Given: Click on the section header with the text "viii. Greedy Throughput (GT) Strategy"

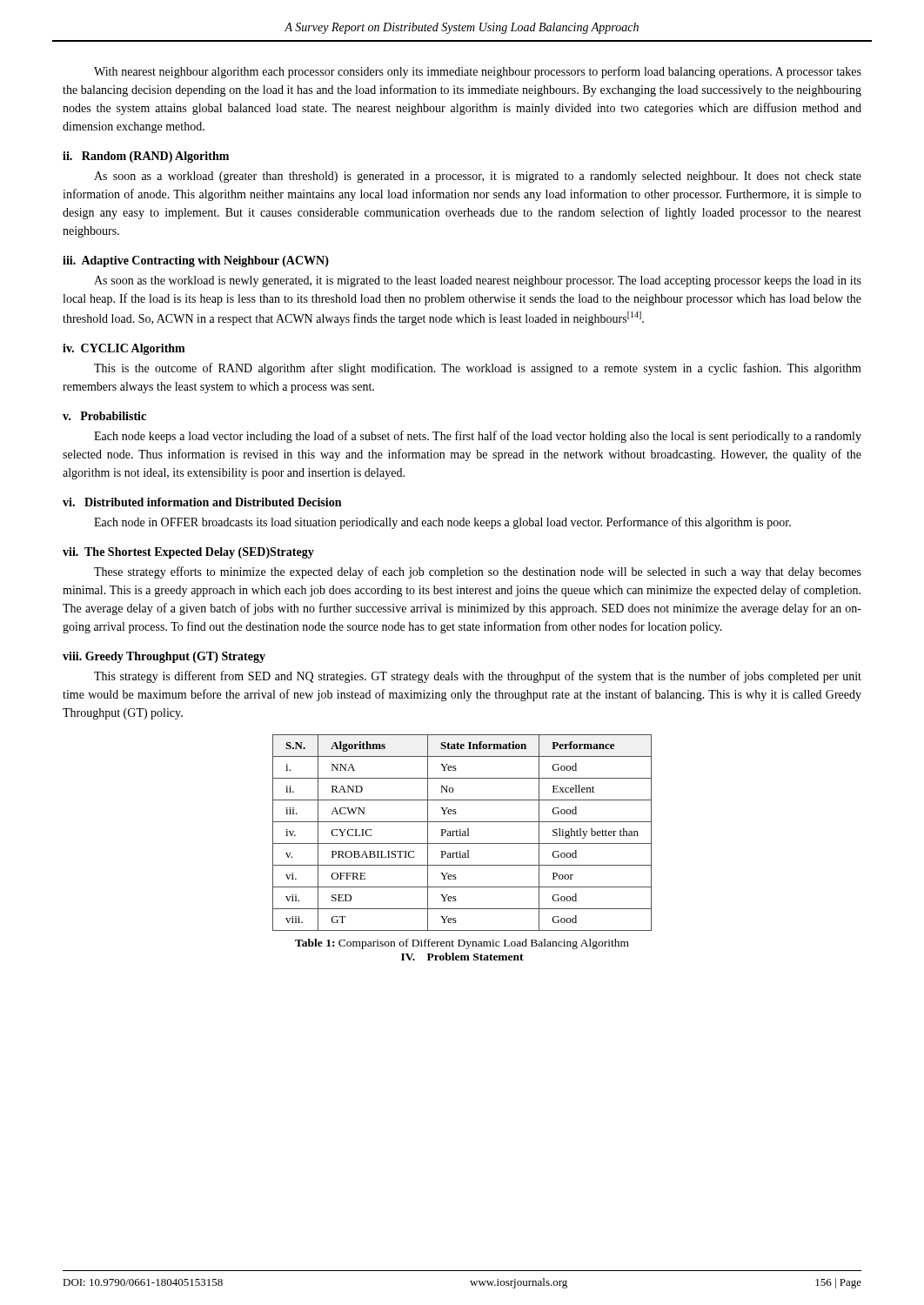Looking at the screenshot, I should tap(164, 656).
